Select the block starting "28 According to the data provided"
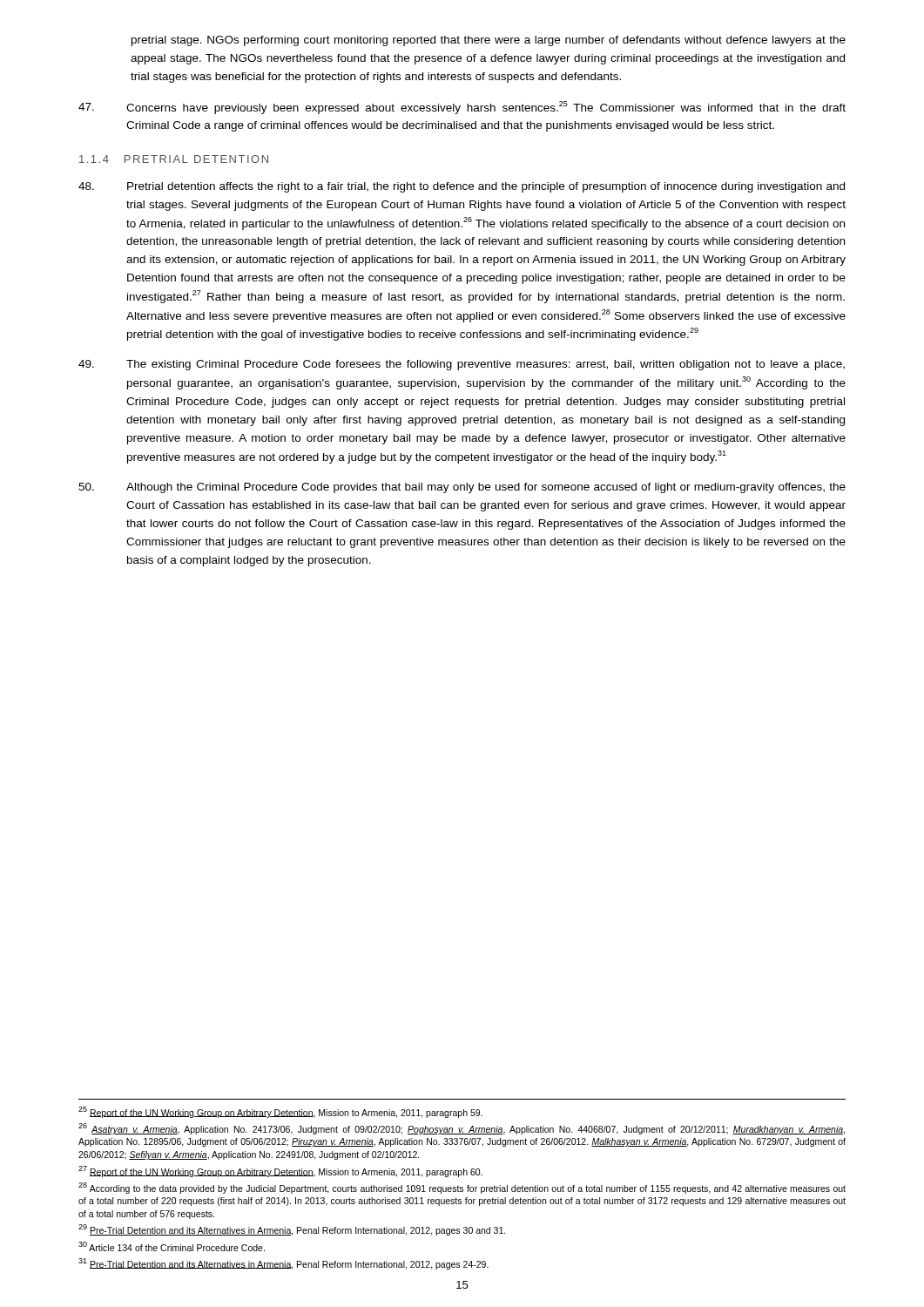 pyautogui.click(x=462, y=1200)
